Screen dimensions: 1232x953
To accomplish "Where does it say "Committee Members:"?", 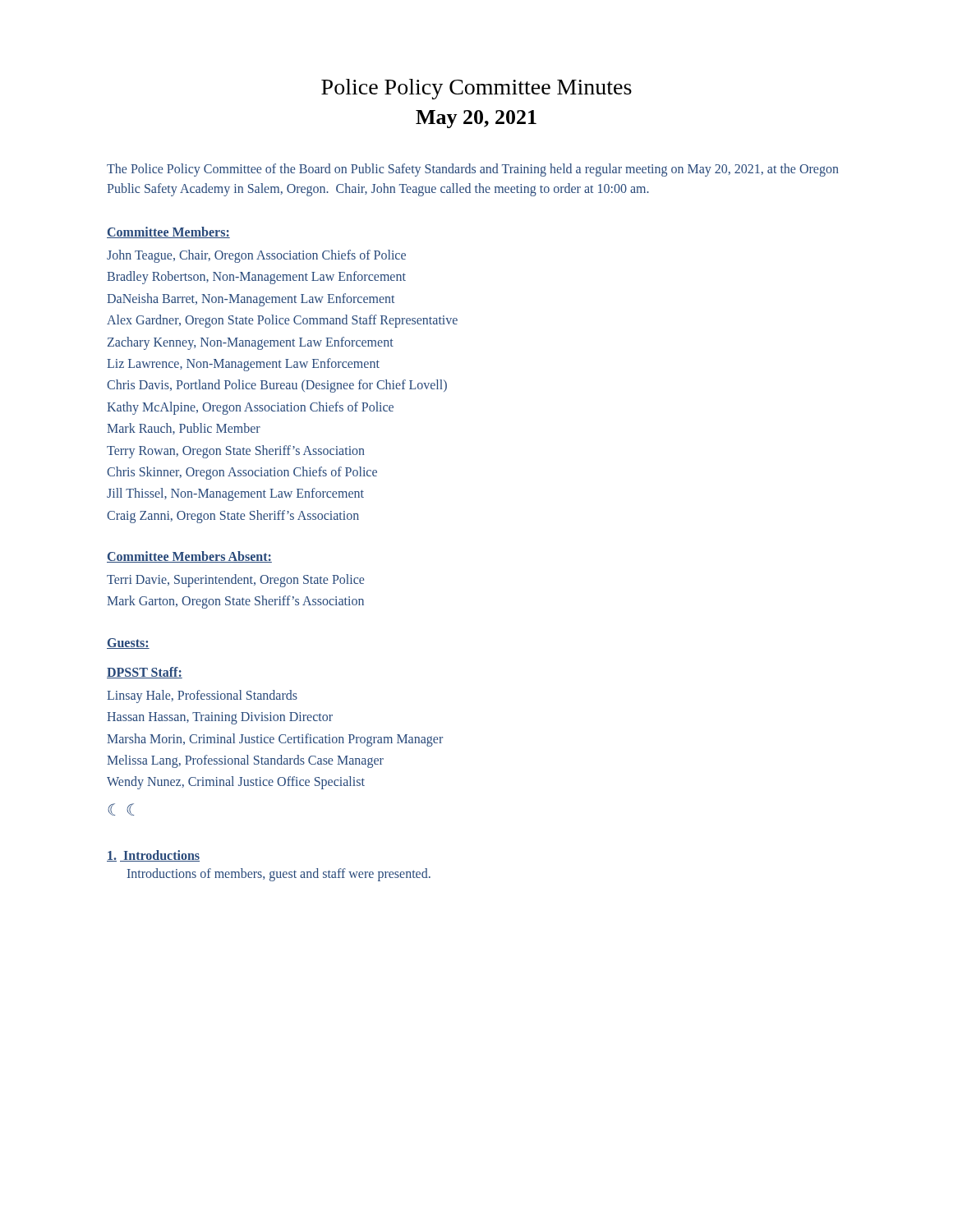I will (168, 232).
